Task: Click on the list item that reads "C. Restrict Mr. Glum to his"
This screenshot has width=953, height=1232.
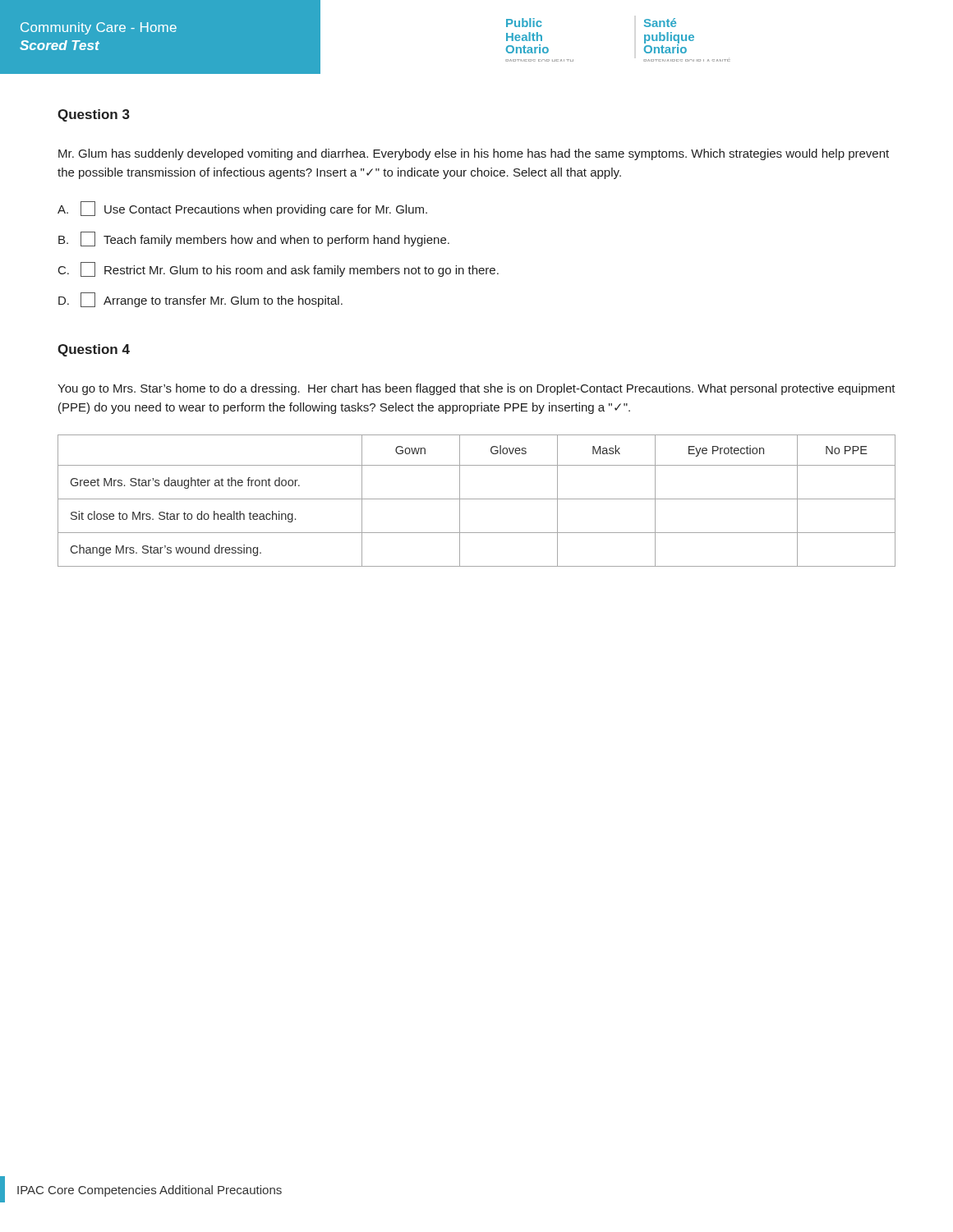Action: pos(278,269)
